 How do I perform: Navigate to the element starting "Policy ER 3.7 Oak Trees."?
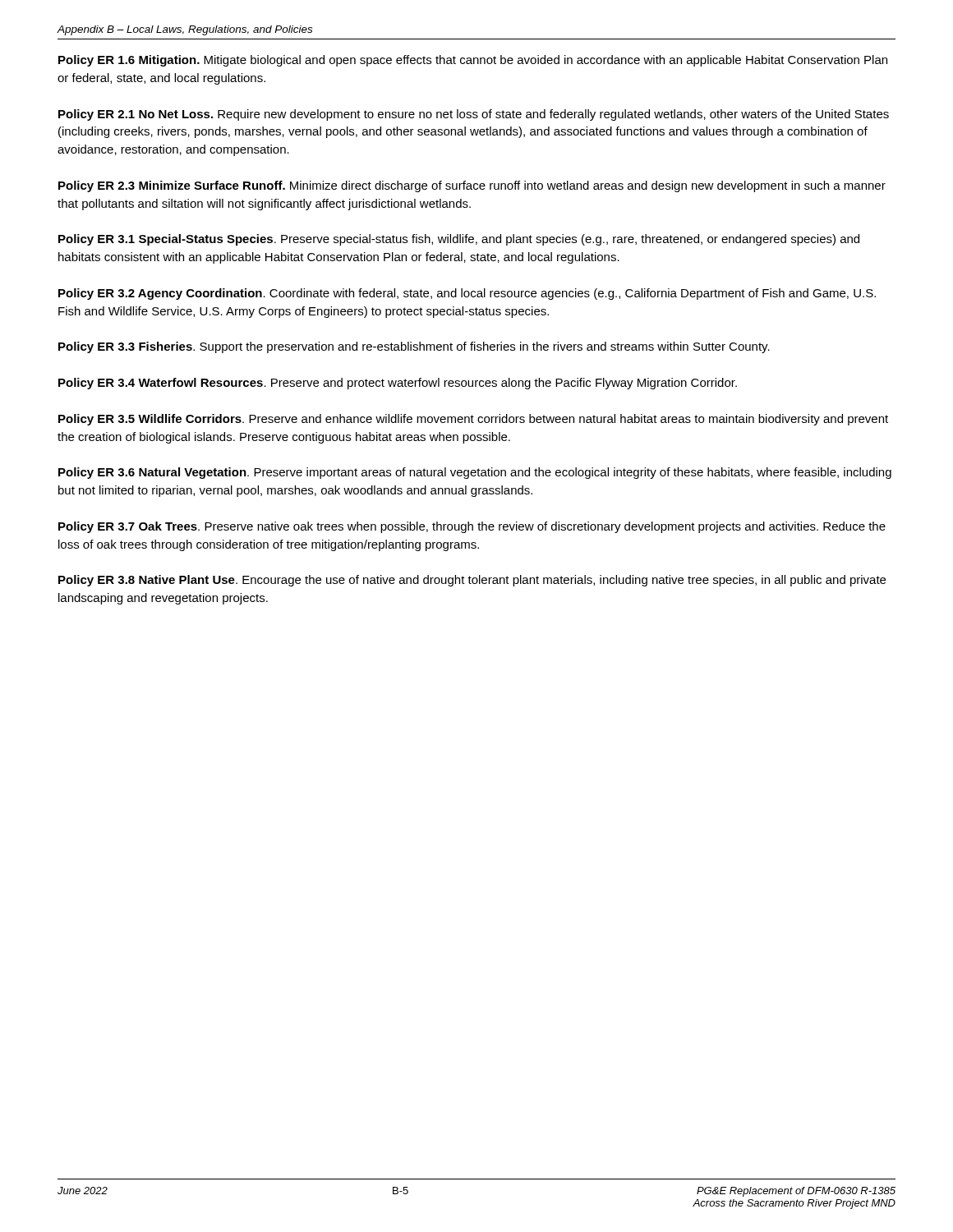tap(472, 535)
